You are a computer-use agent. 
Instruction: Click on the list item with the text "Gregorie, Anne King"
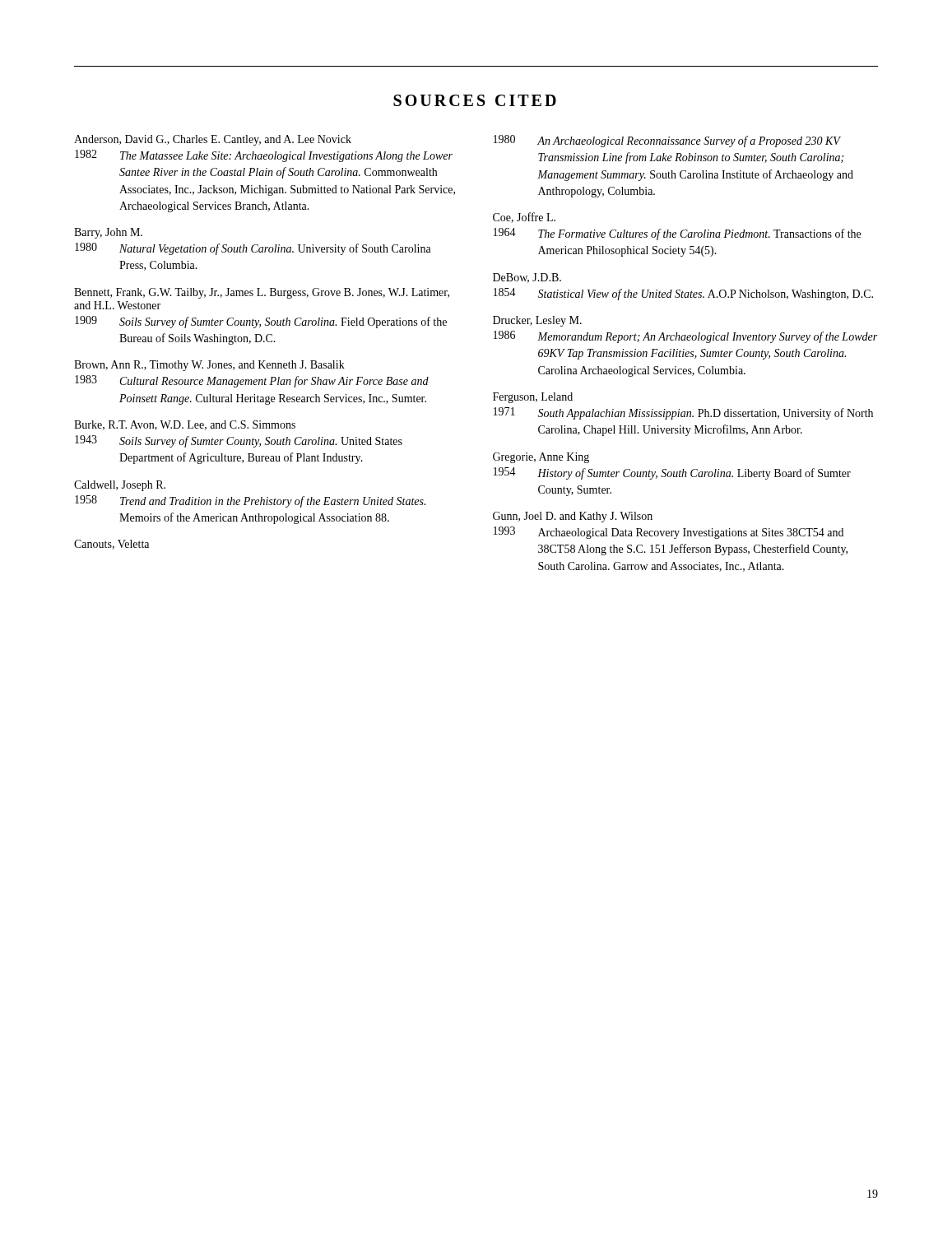pyautogui.click(x=685, y=475)
